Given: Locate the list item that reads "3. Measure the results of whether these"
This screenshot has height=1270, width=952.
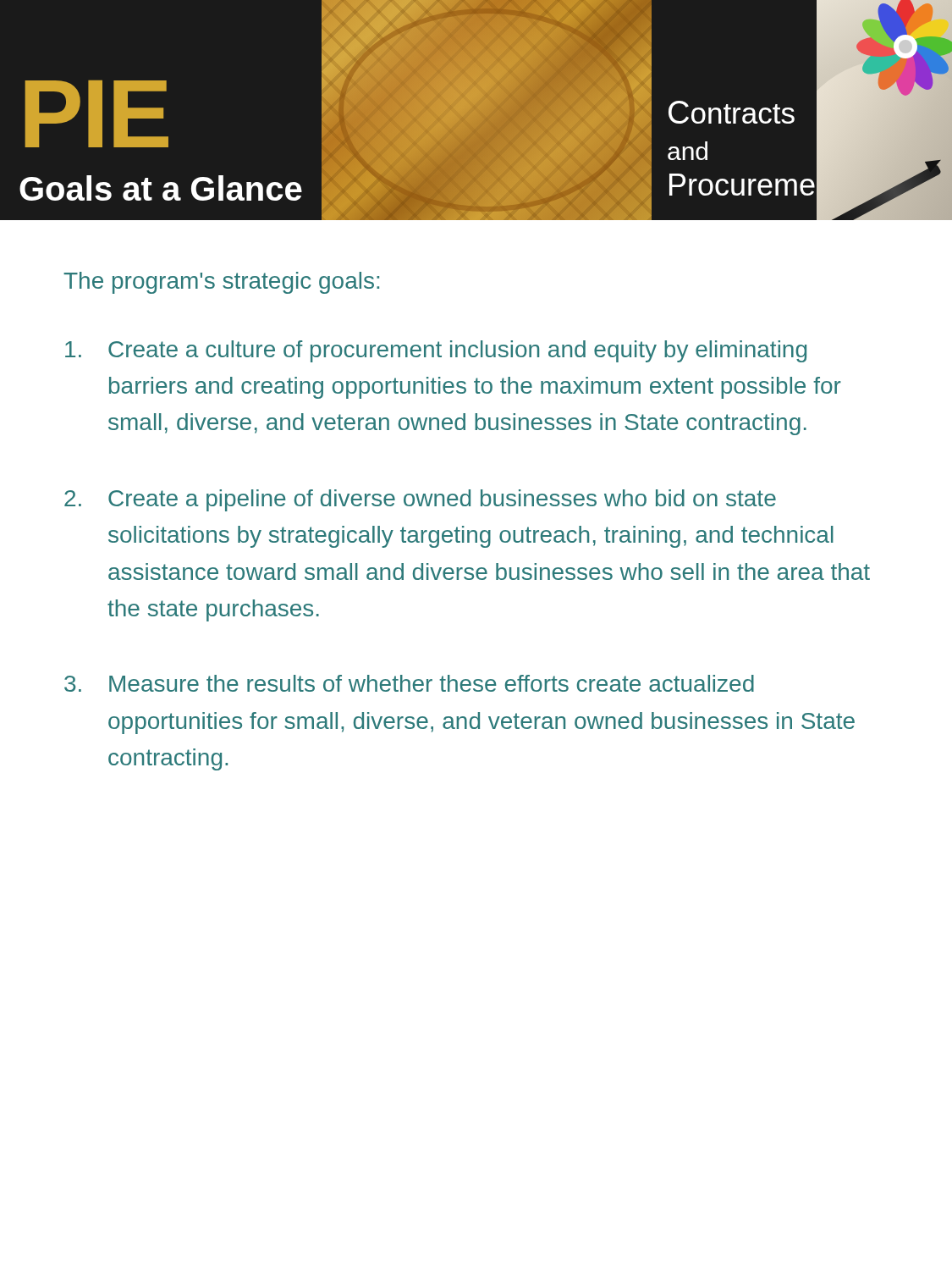Looking at the screenshot, I should (476, 721).
